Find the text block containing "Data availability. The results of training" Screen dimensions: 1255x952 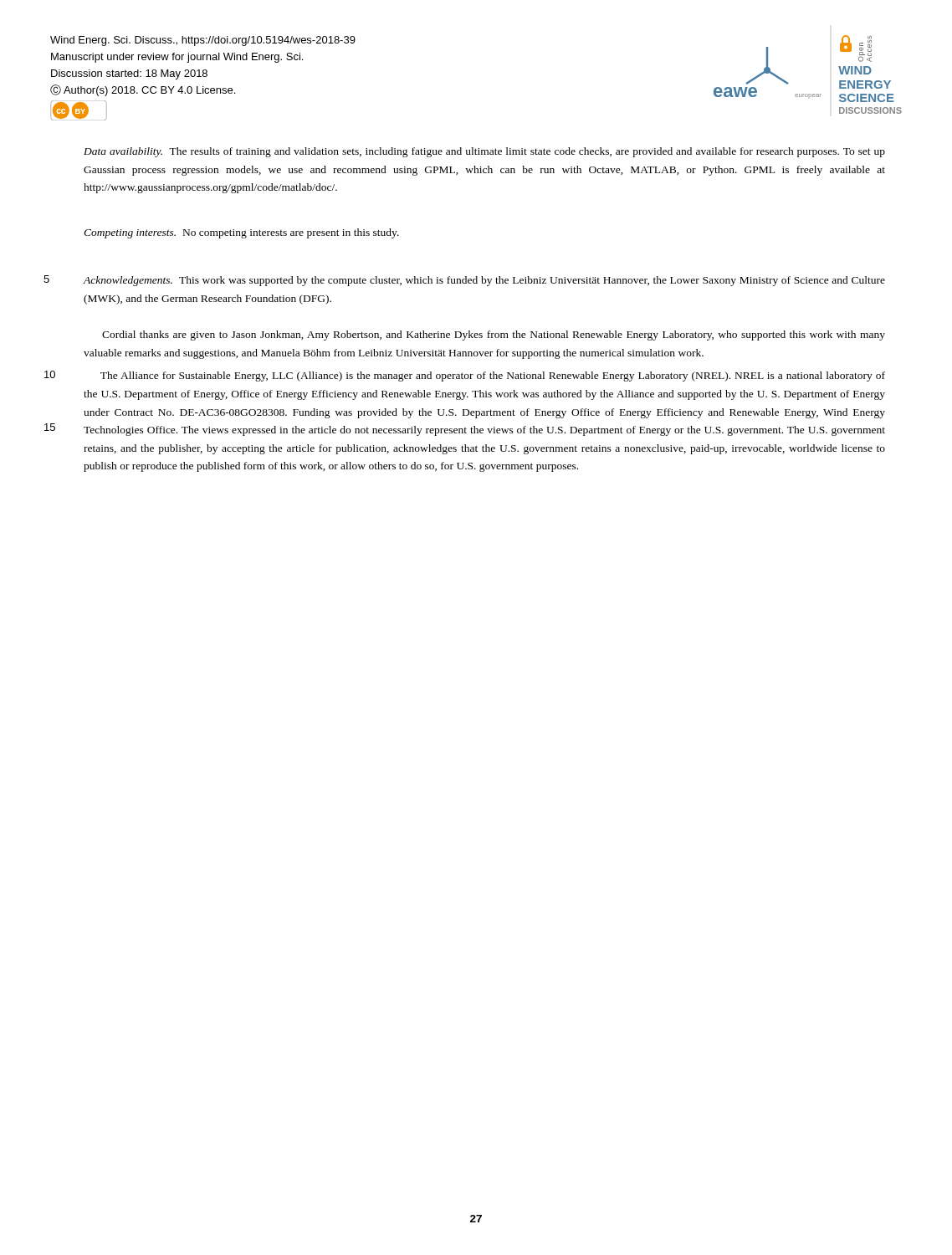484,169
